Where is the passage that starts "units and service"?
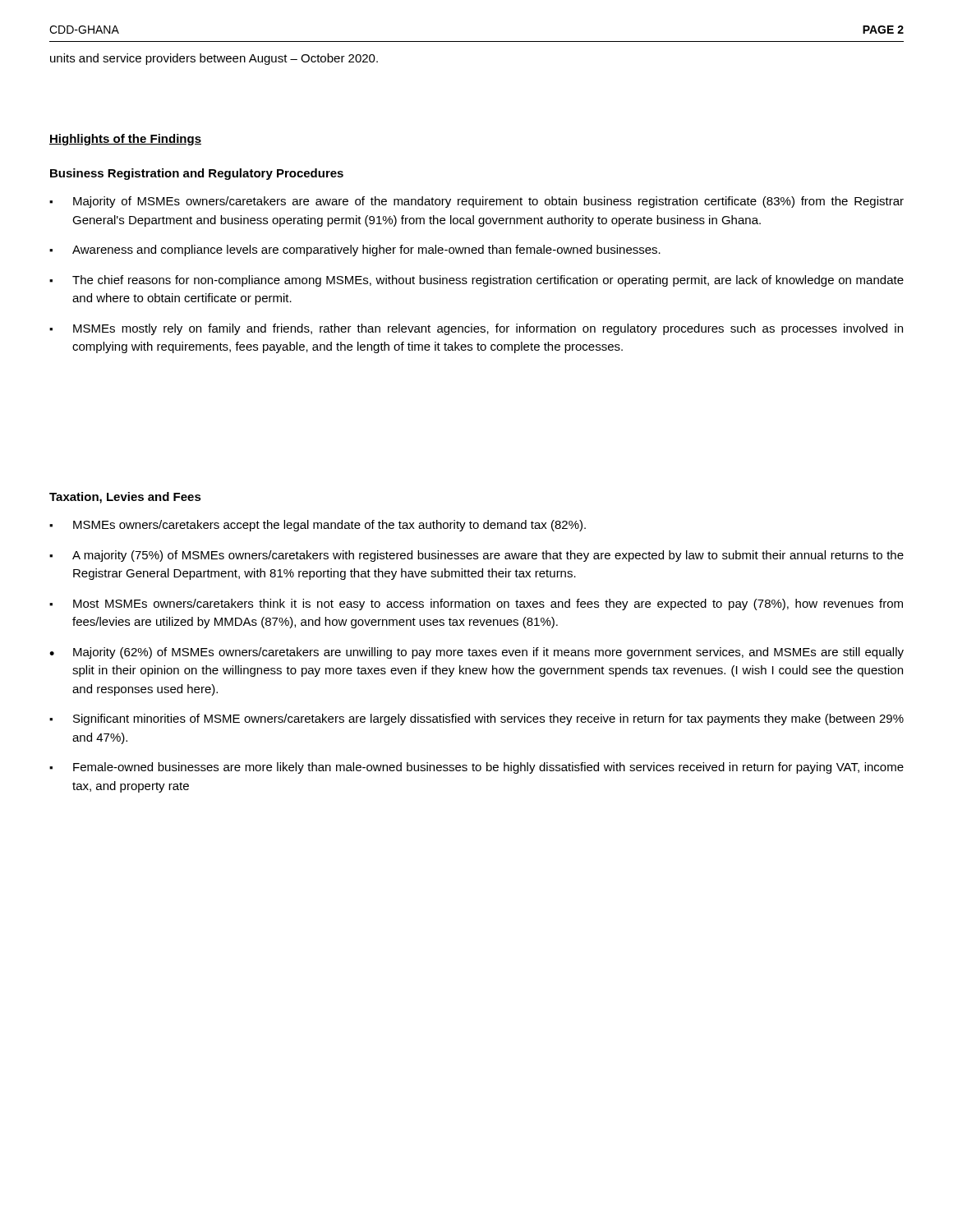This screenshot has width=953, height=1232. [x=214, y=58]
